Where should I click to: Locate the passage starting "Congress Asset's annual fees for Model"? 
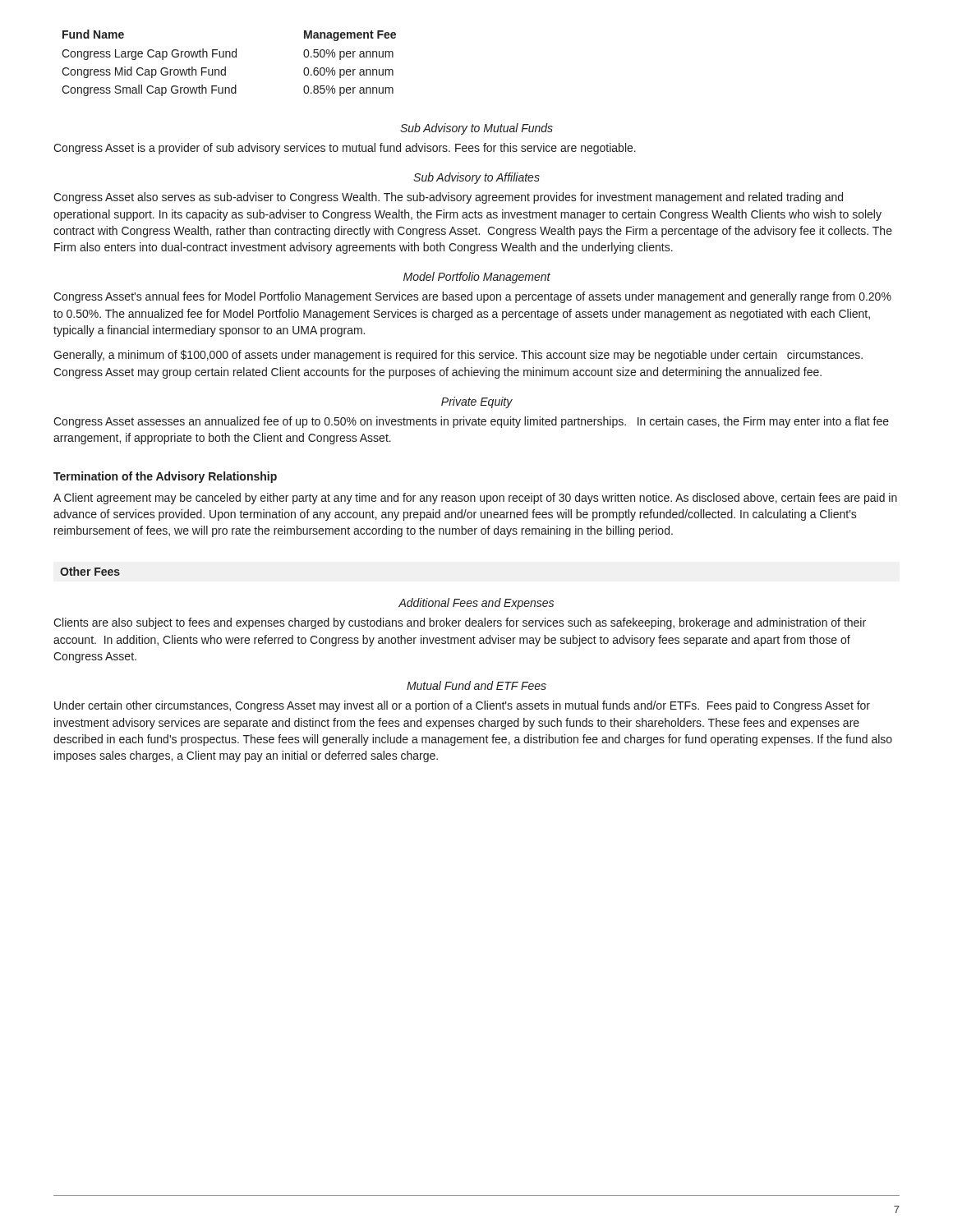point(472,314)
